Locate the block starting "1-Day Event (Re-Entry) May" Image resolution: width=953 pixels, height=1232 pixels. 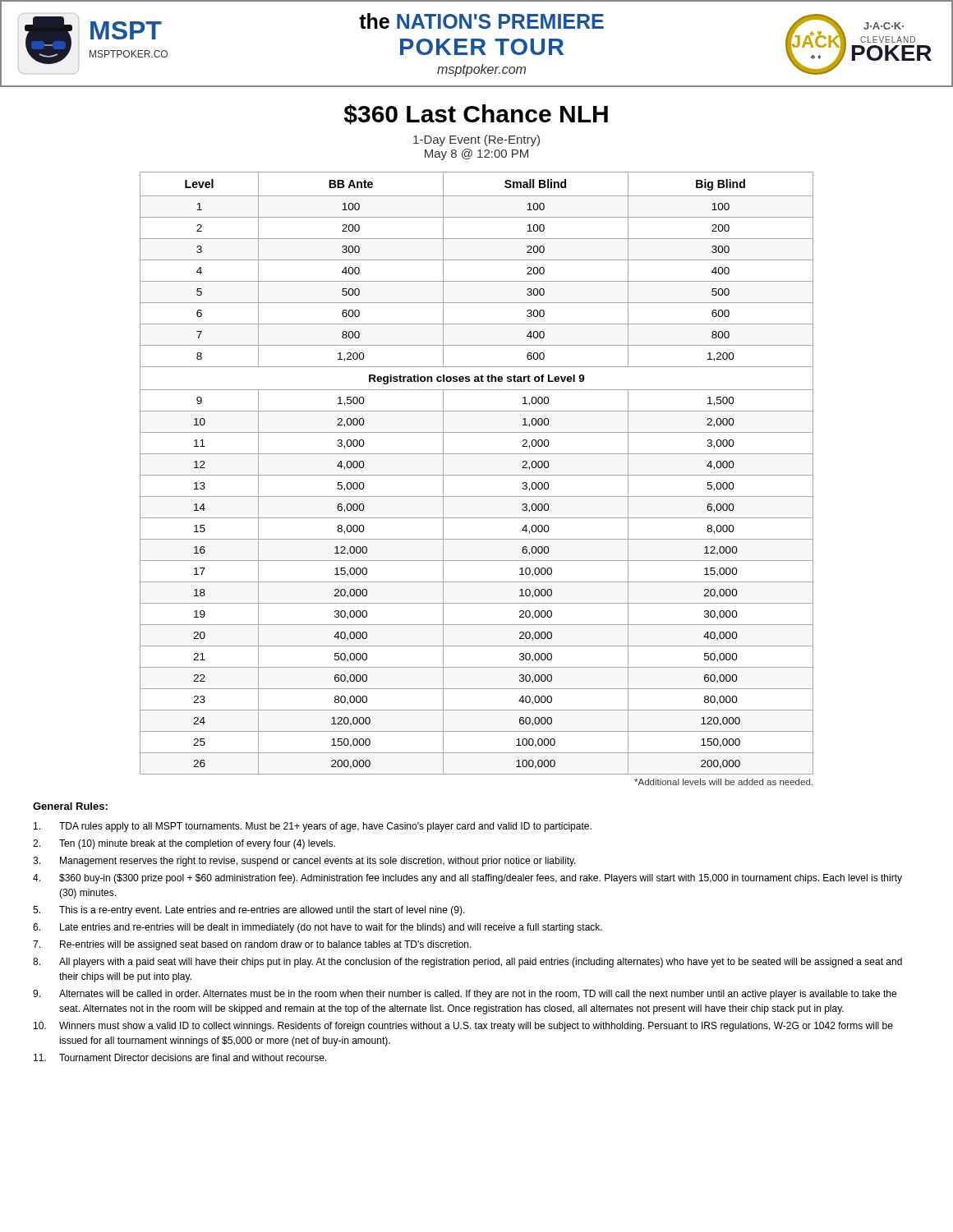[476, 146]
